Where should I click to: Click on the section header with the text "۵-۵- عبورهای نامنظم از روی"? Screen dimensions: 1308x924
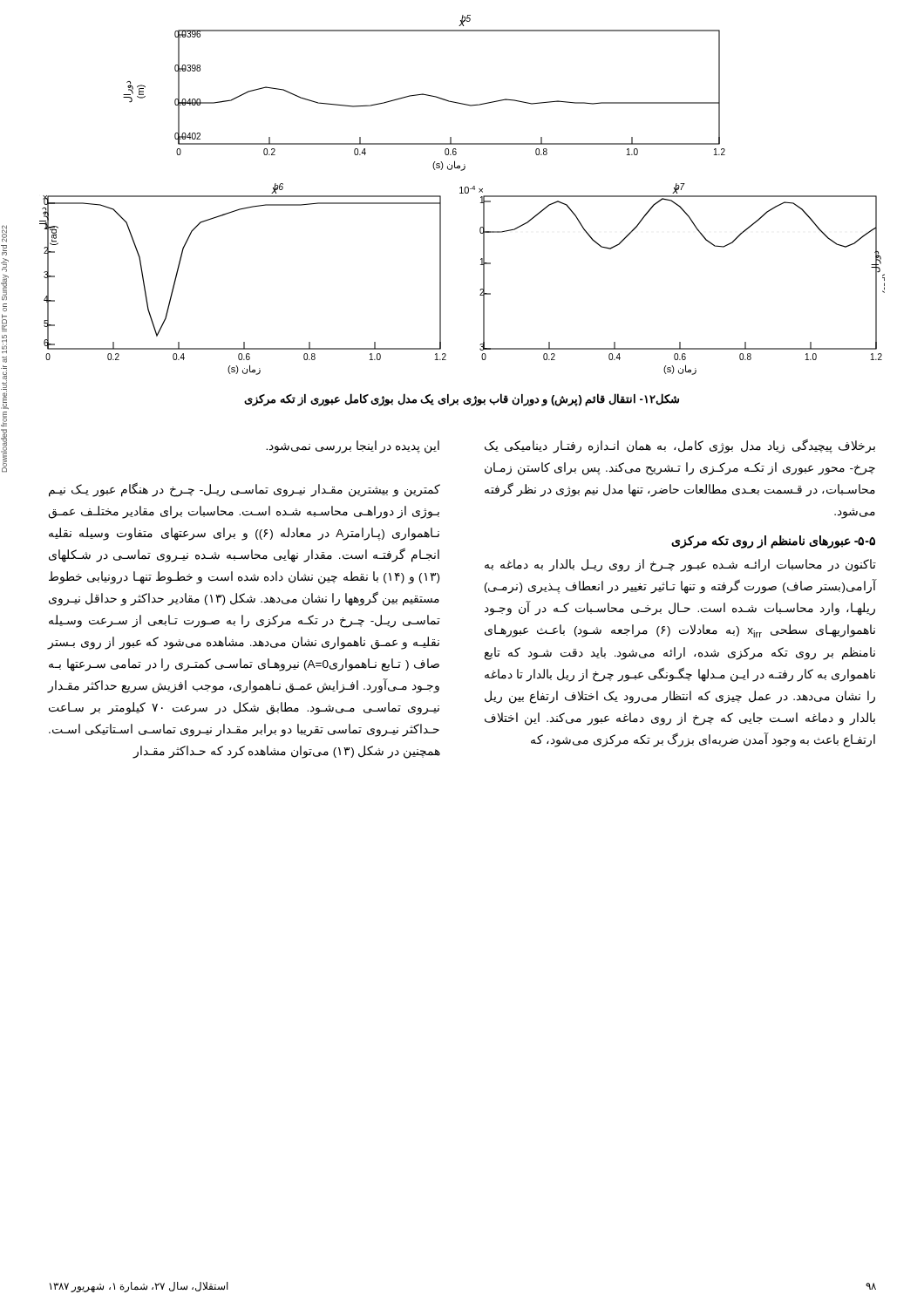[774, 541]
